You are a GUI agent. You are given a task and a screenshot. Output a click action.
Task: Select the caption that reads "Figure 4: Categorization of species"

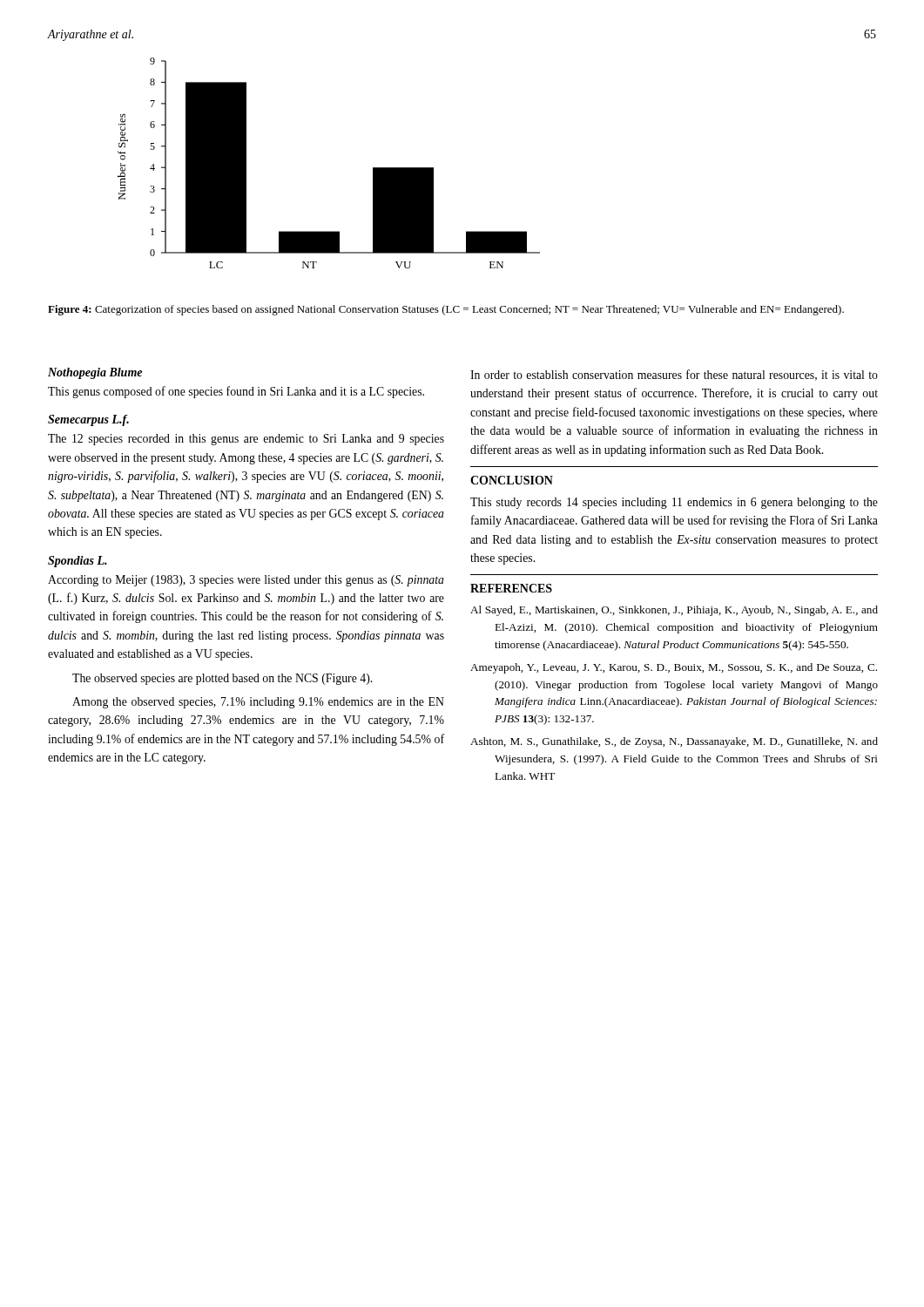pos(446,309)
